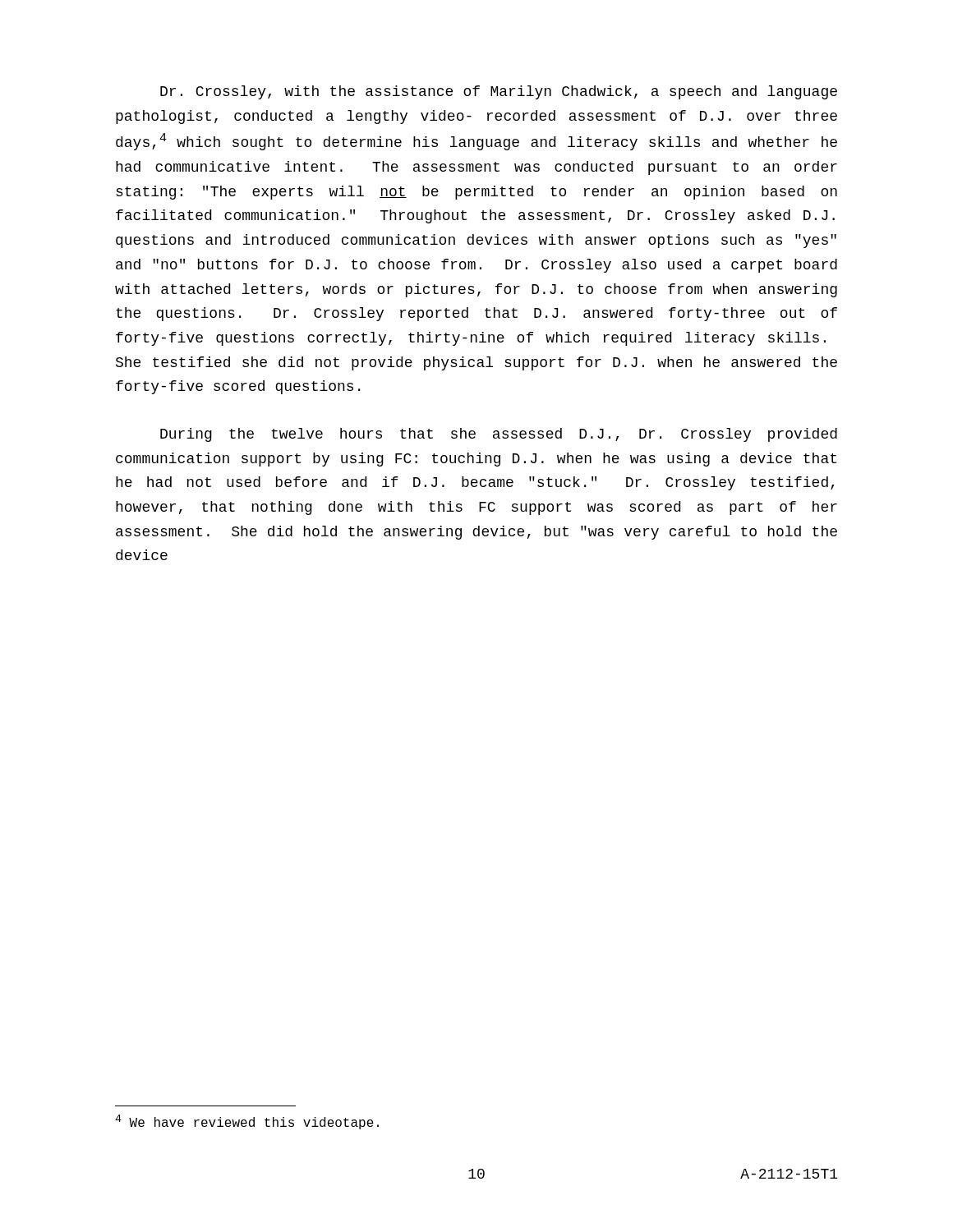Screen dimensions: 1232x953
Task: Point to the element starting "Dr. Crossley, with the"
Action: [476, 240]
